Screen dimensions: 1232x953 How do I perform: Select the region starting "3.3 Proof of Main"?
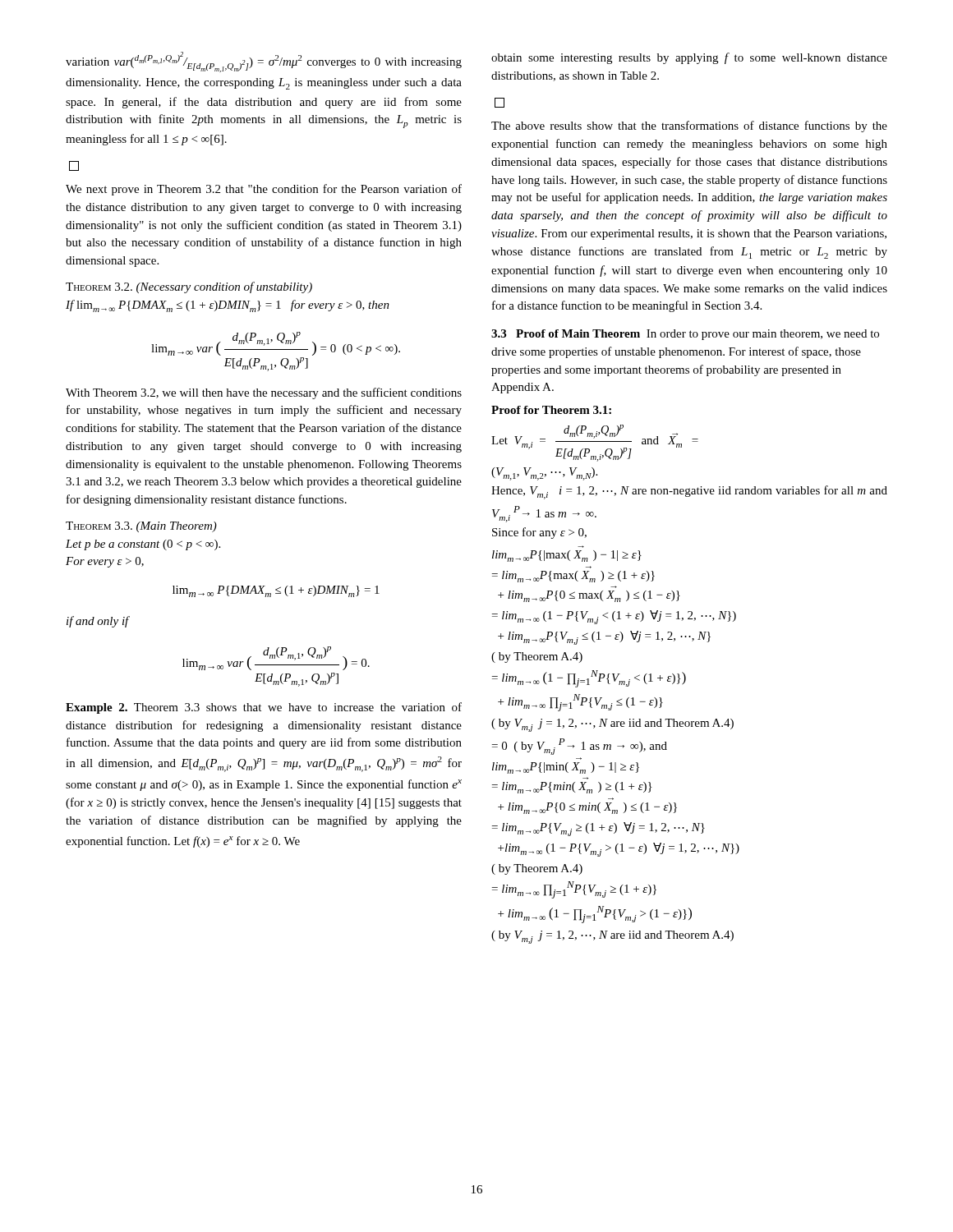[x=685, y=360]
